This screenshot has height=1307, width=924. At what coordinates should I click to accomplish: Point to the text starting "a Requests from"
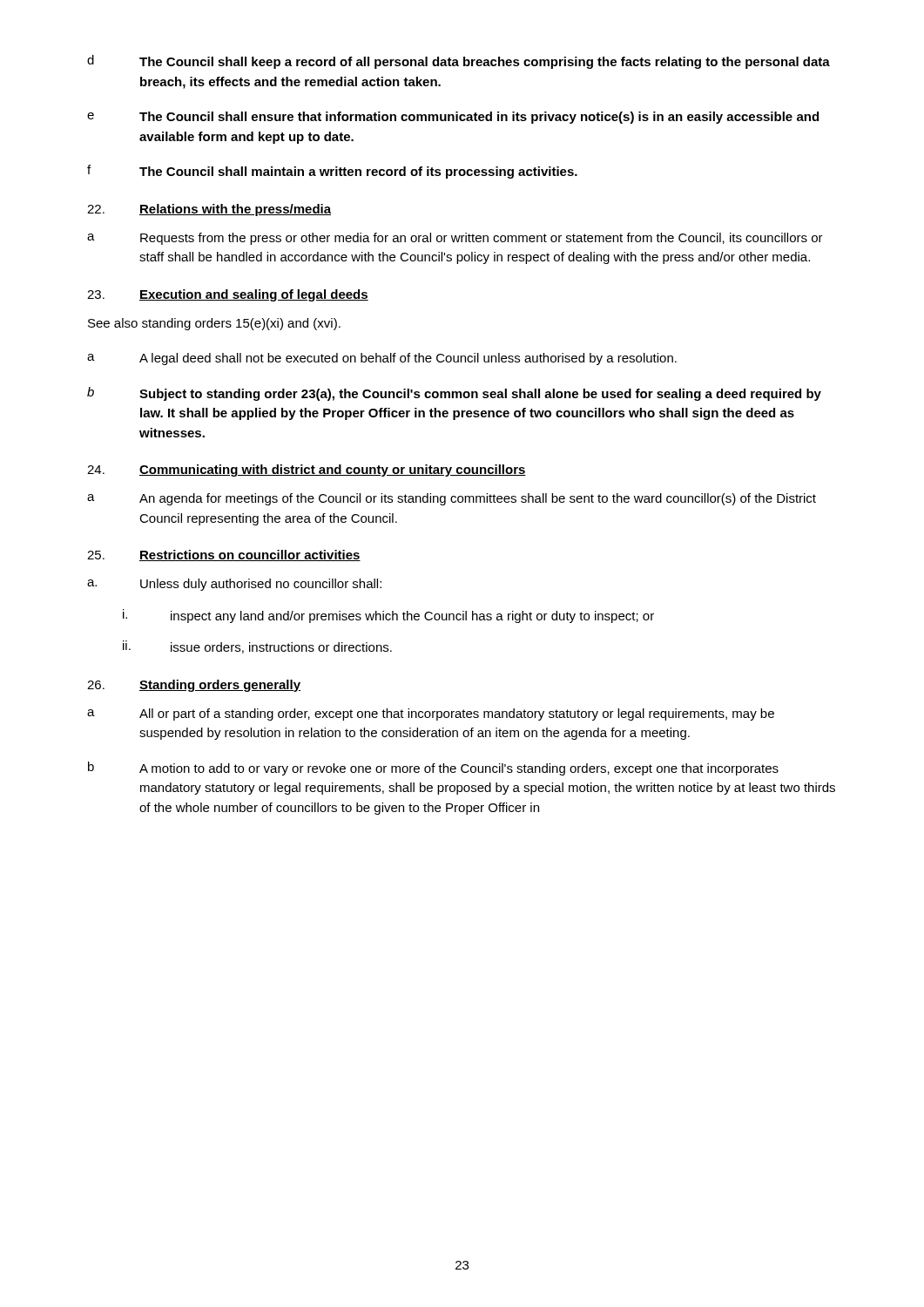pyautogui.click(x=462, y=247)
